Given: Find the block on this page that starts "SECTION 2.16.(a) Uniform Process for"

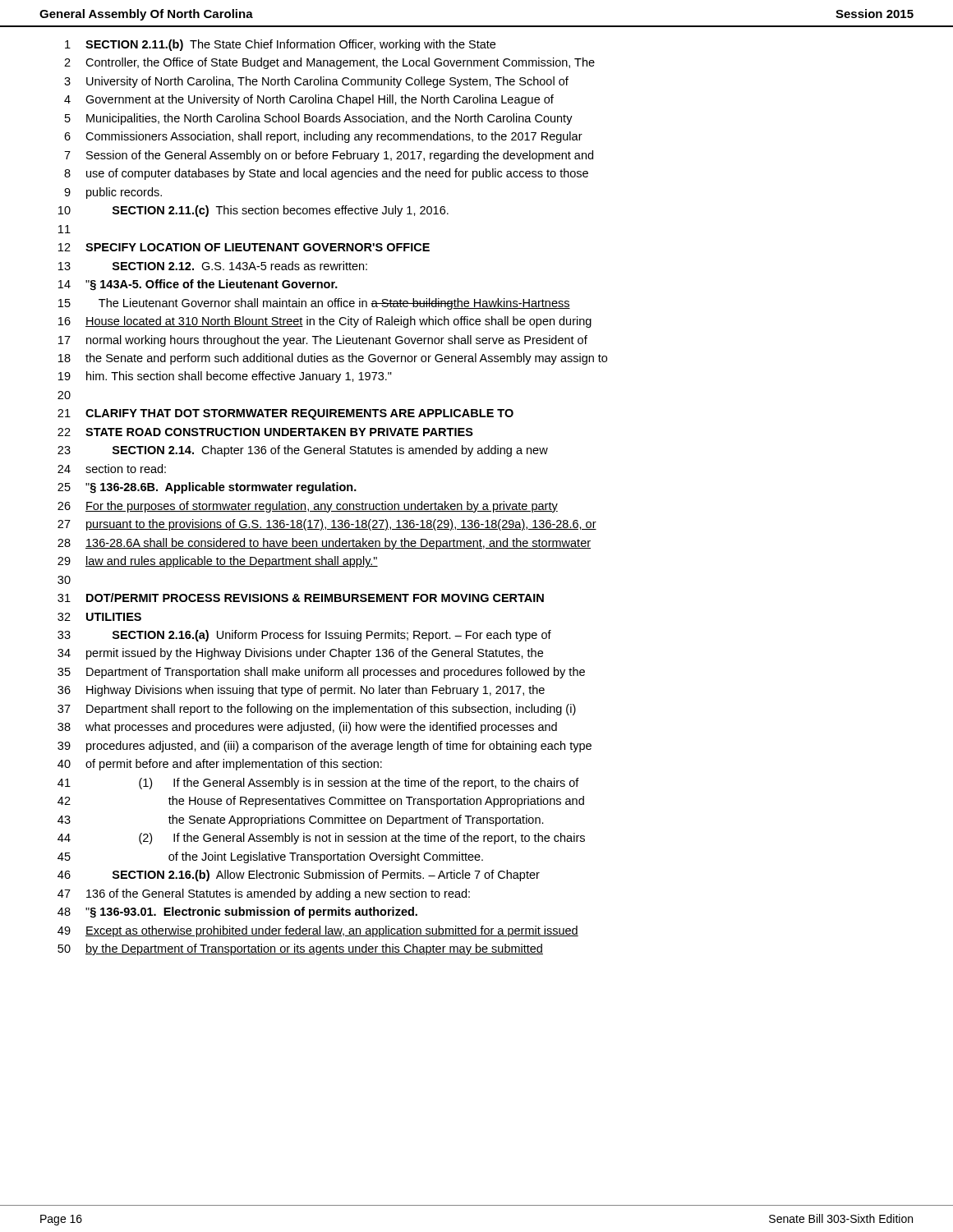Looking at the screenshot, I should click(x=318, y=635).
